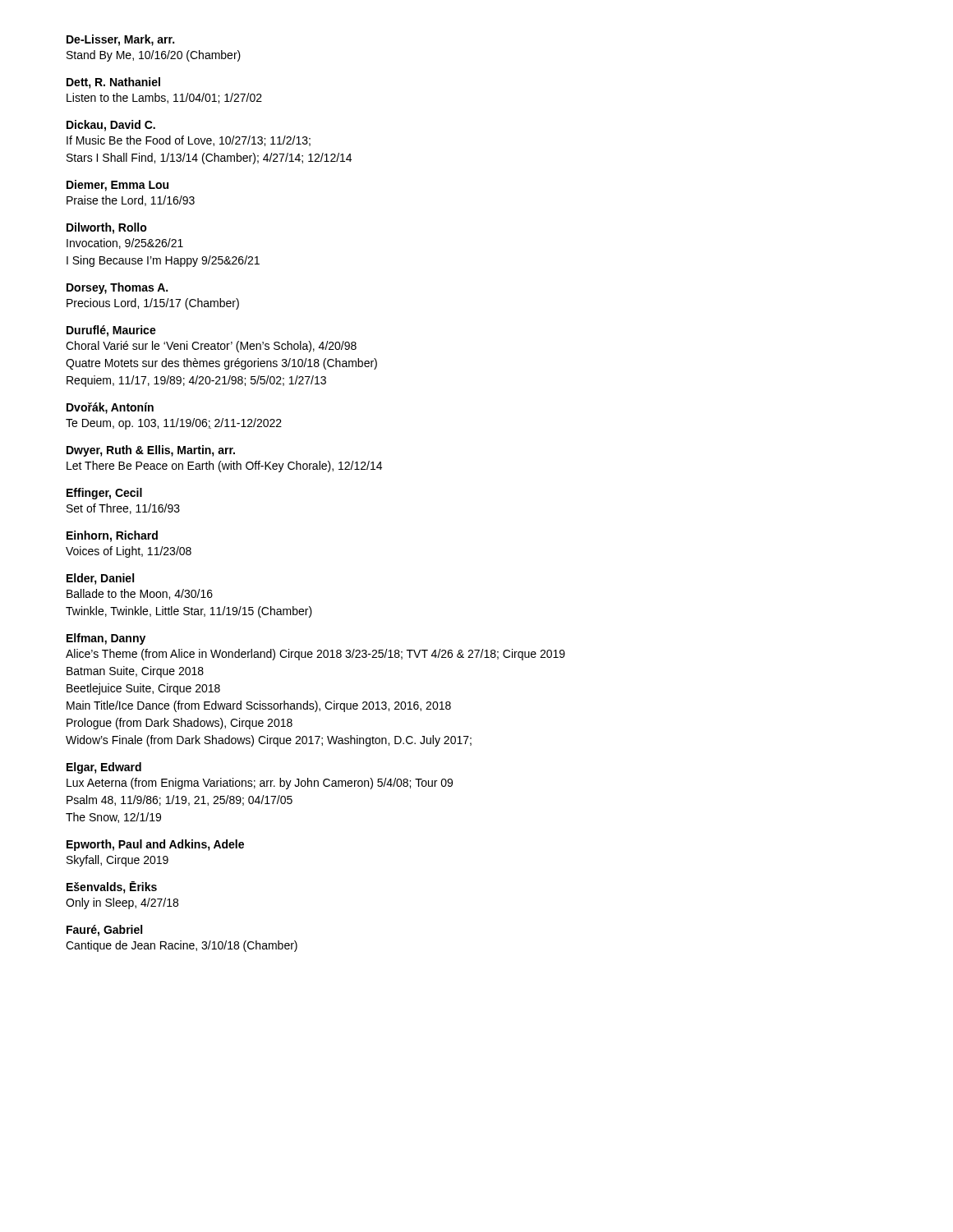The width and height of the screenshot is (953, 1232).
Task: Find the block on this page that starts "Dwyer, Ruth & Ellis, Martin, arr. Let"
Action: point(151,451)
